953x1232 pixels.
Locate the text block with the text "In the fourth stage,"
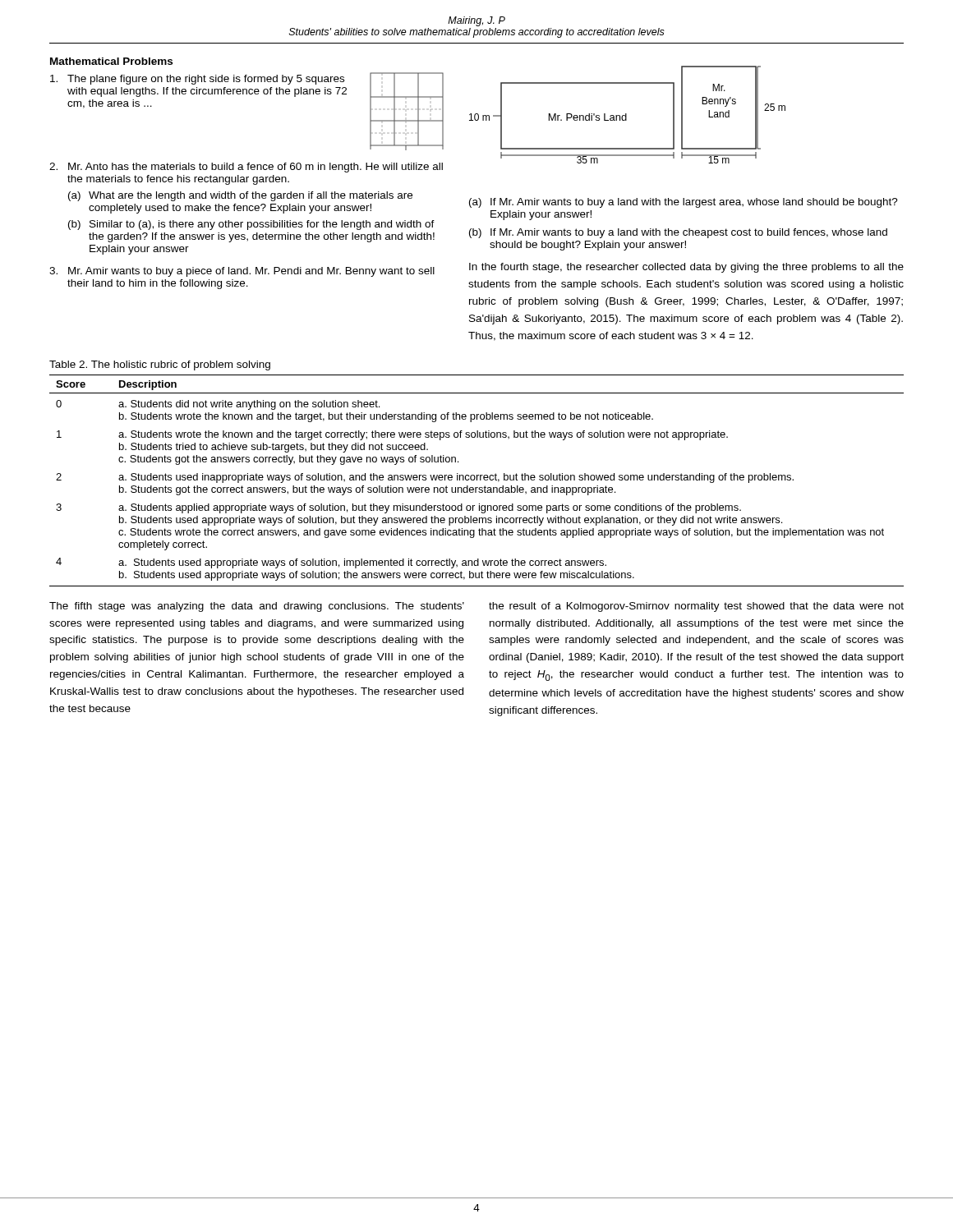click(x=686, y=301)
